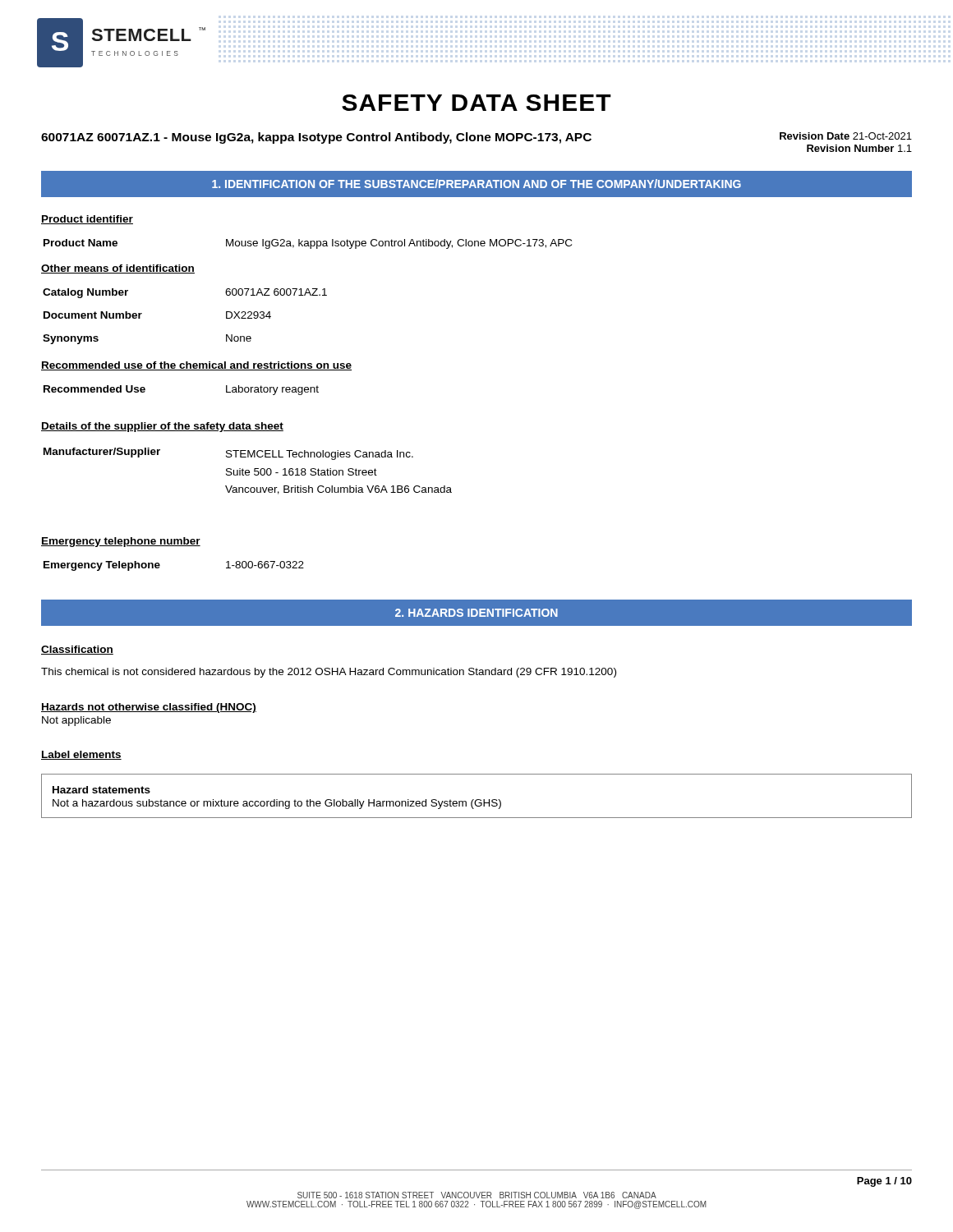
Task: Find the element starting "This chemical is"
Action: point(329,671)
